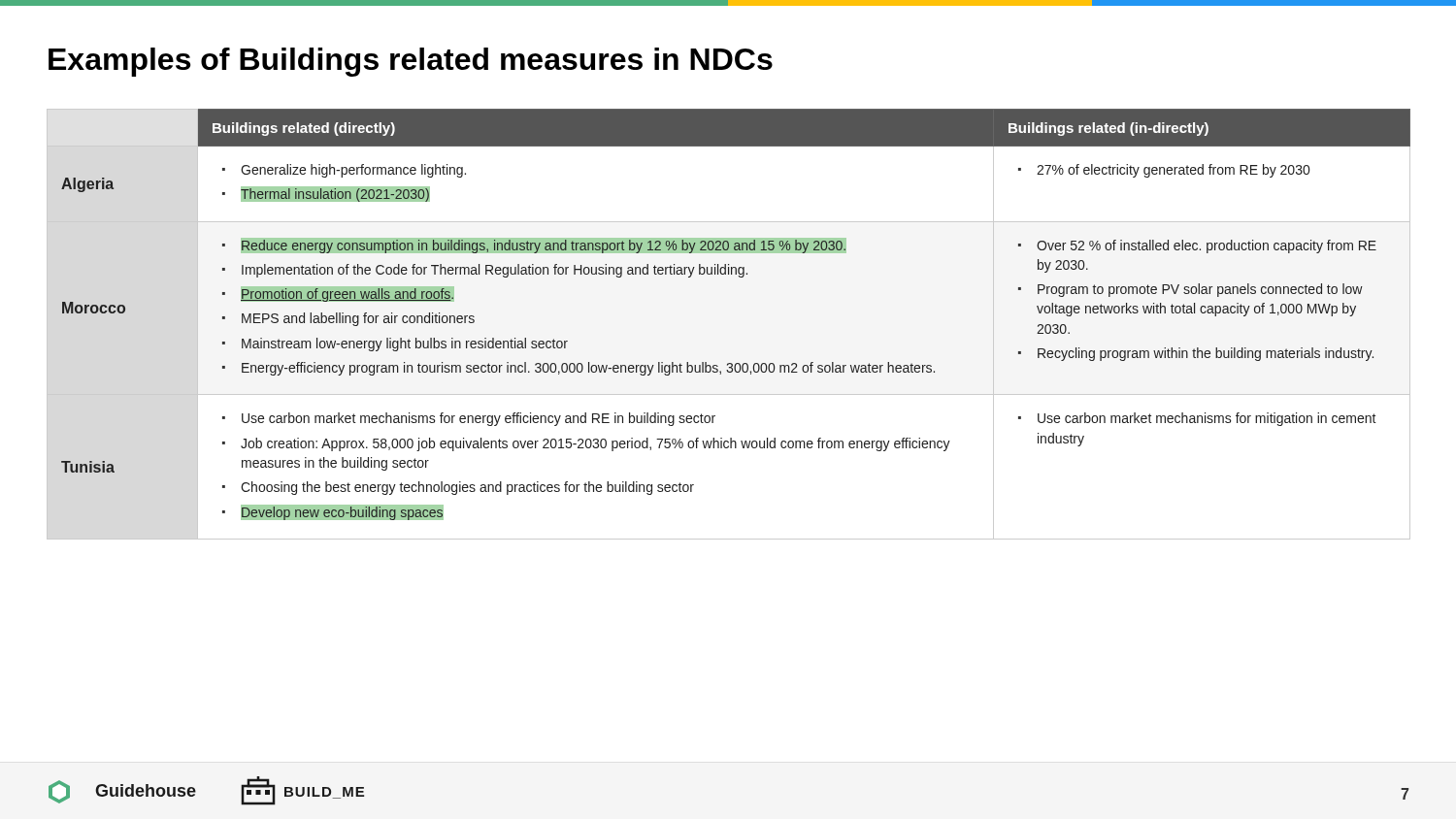This screenshot has height=819, width=1456.
Task: Locate the title with the text "Examples of Buildings related measures in NDCs"
Action: [x=726, y=60]
